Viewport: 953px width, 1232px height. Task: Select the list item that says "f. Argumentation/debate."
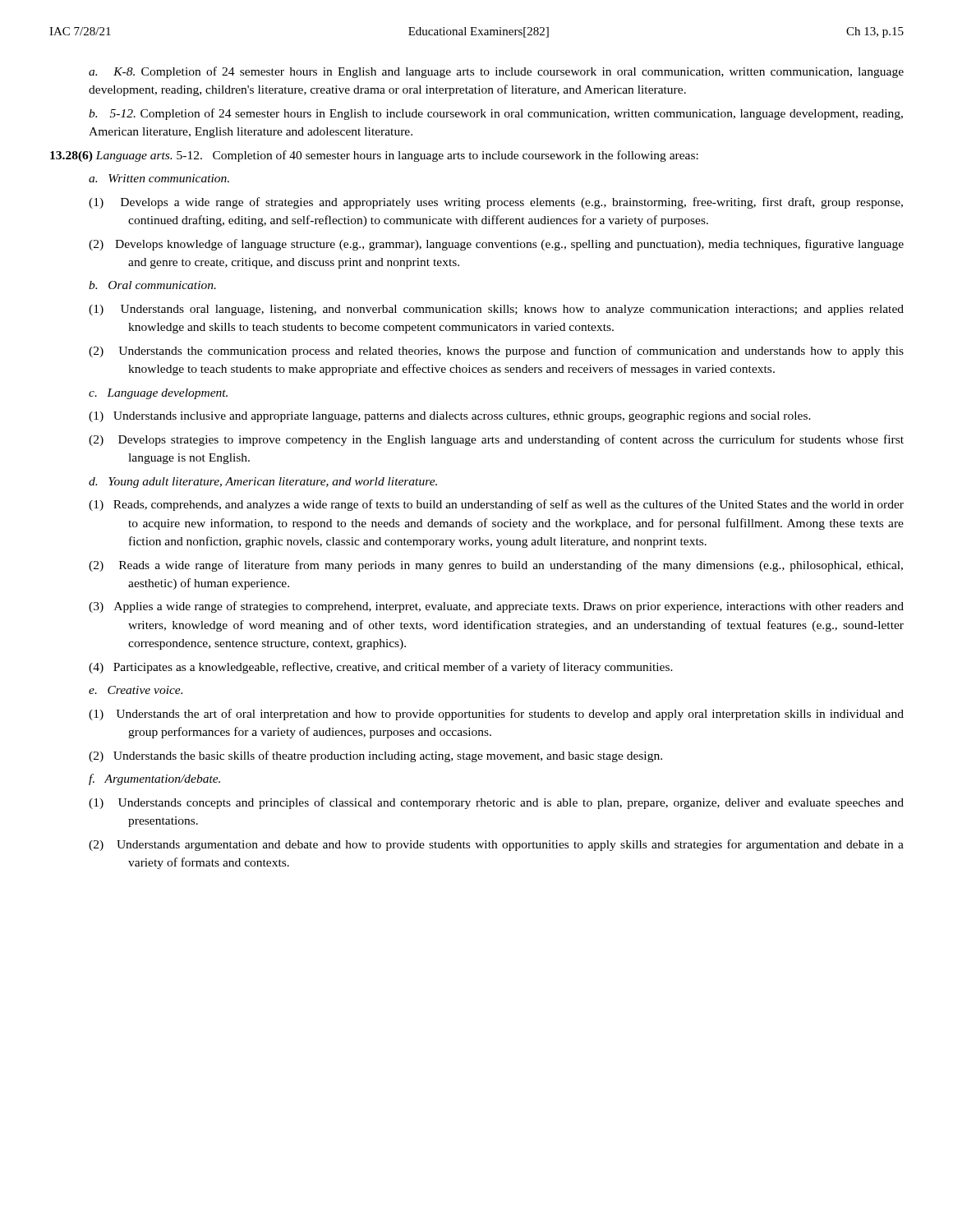point(154,779)
